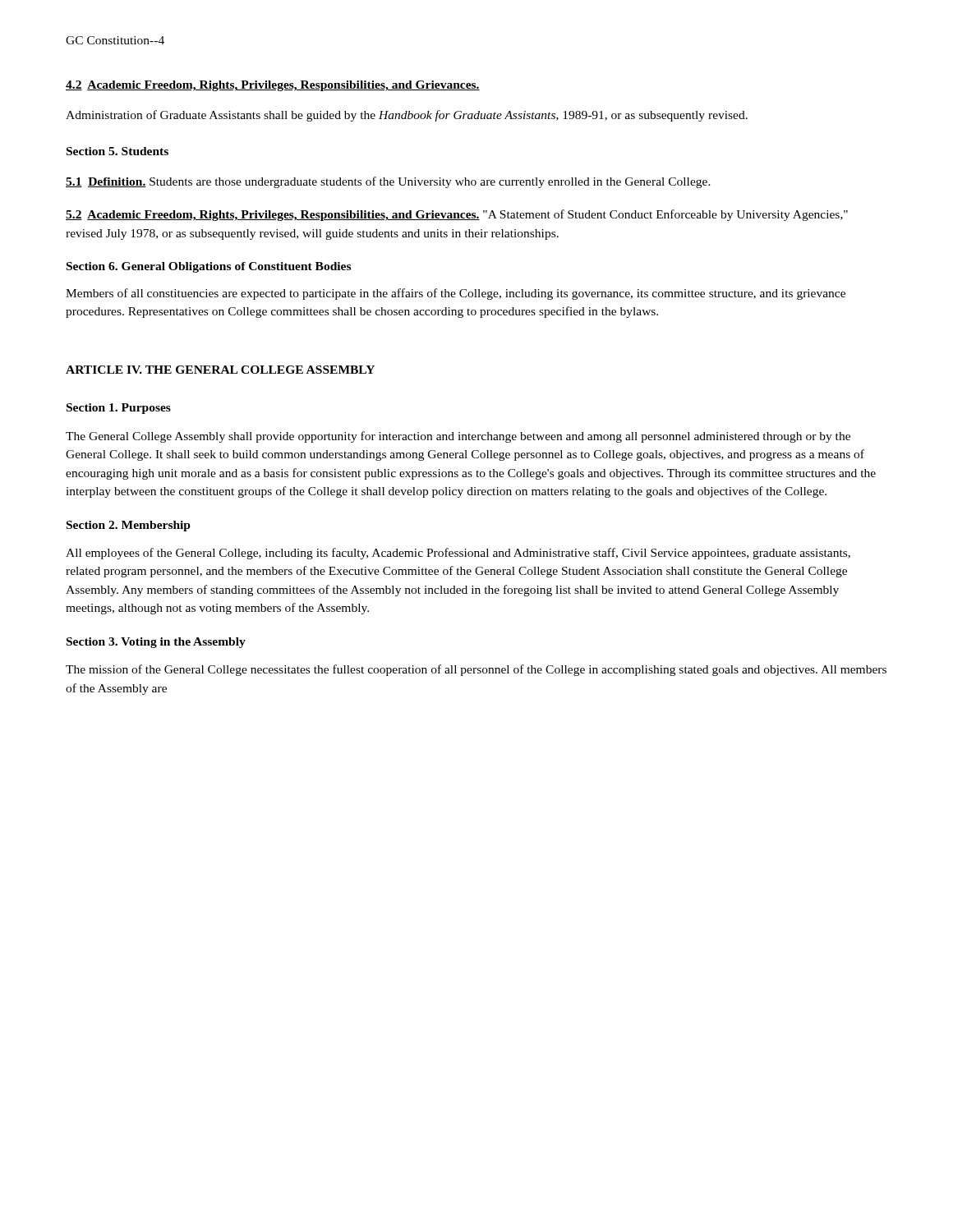Find the text block that says "1 Definition. Students"
The width and height of the screenshot is (953, 1232).
coord(388,181)
